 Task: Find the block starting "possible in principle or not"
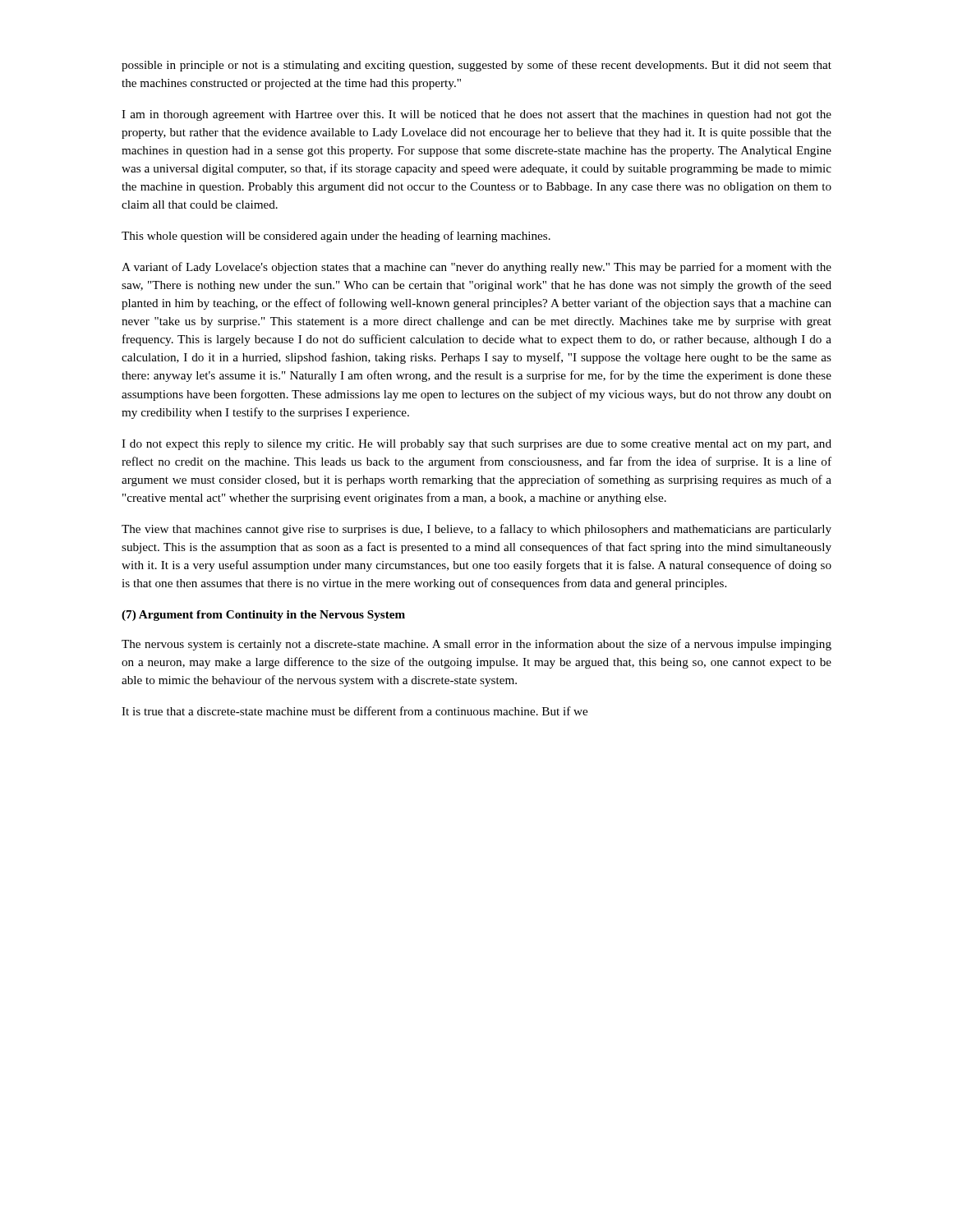tap(476, 74)
